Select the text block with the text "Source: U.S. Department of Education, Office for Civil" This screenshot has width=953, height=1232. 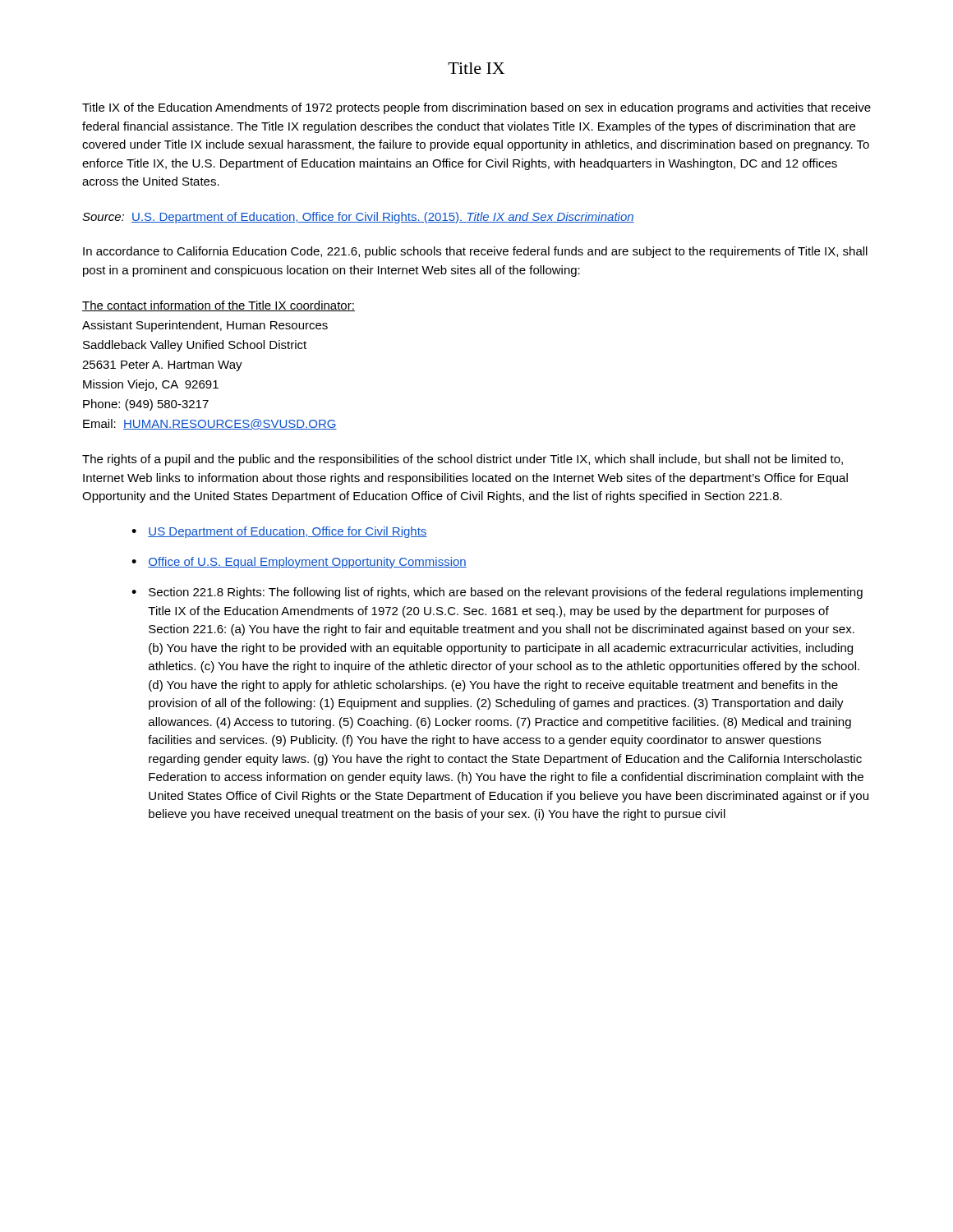pos(358,216)
